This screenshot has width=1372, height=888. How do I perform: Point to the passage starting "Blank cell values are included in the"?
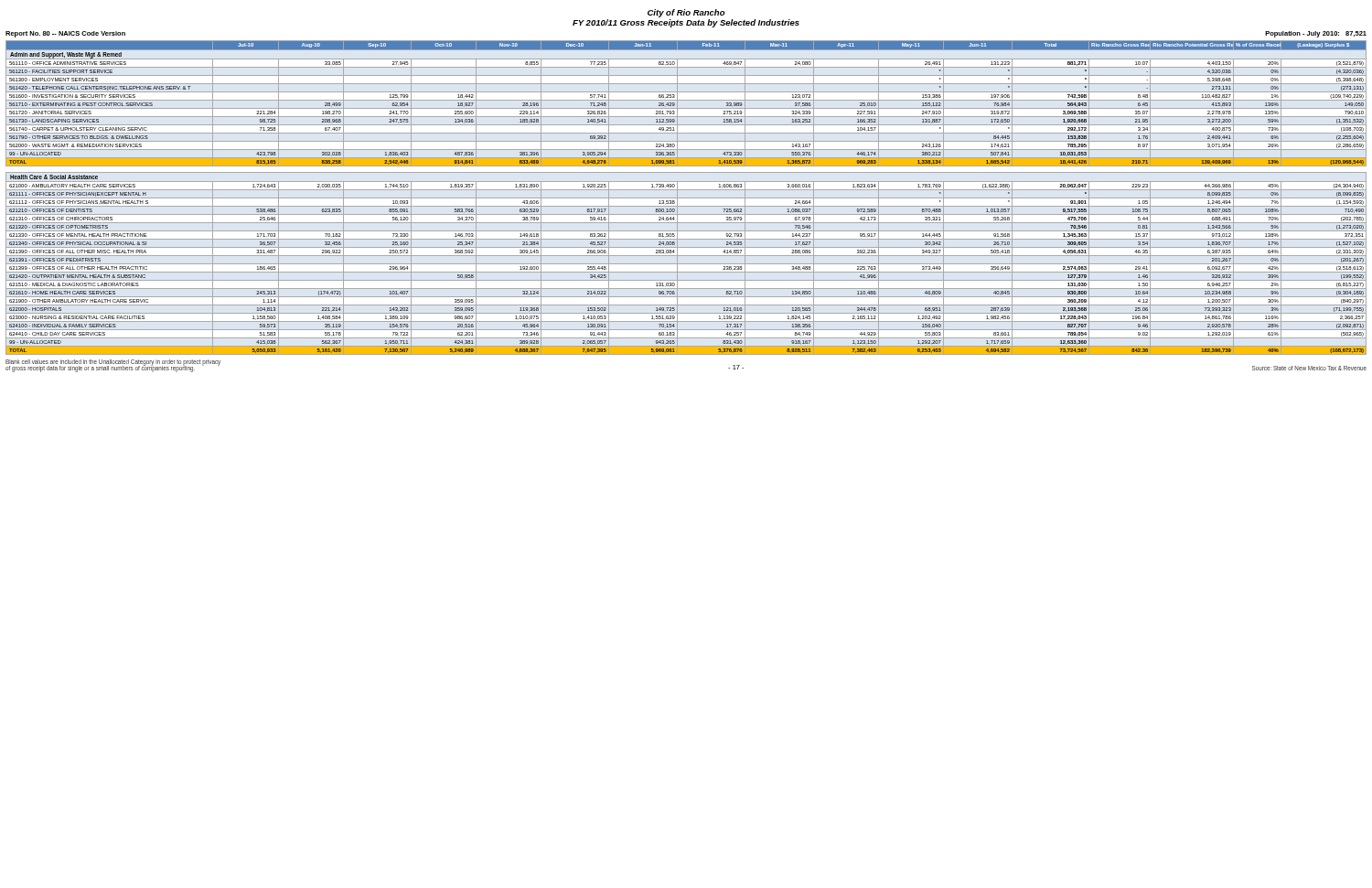pyautogui.click(x=113, y=365)
